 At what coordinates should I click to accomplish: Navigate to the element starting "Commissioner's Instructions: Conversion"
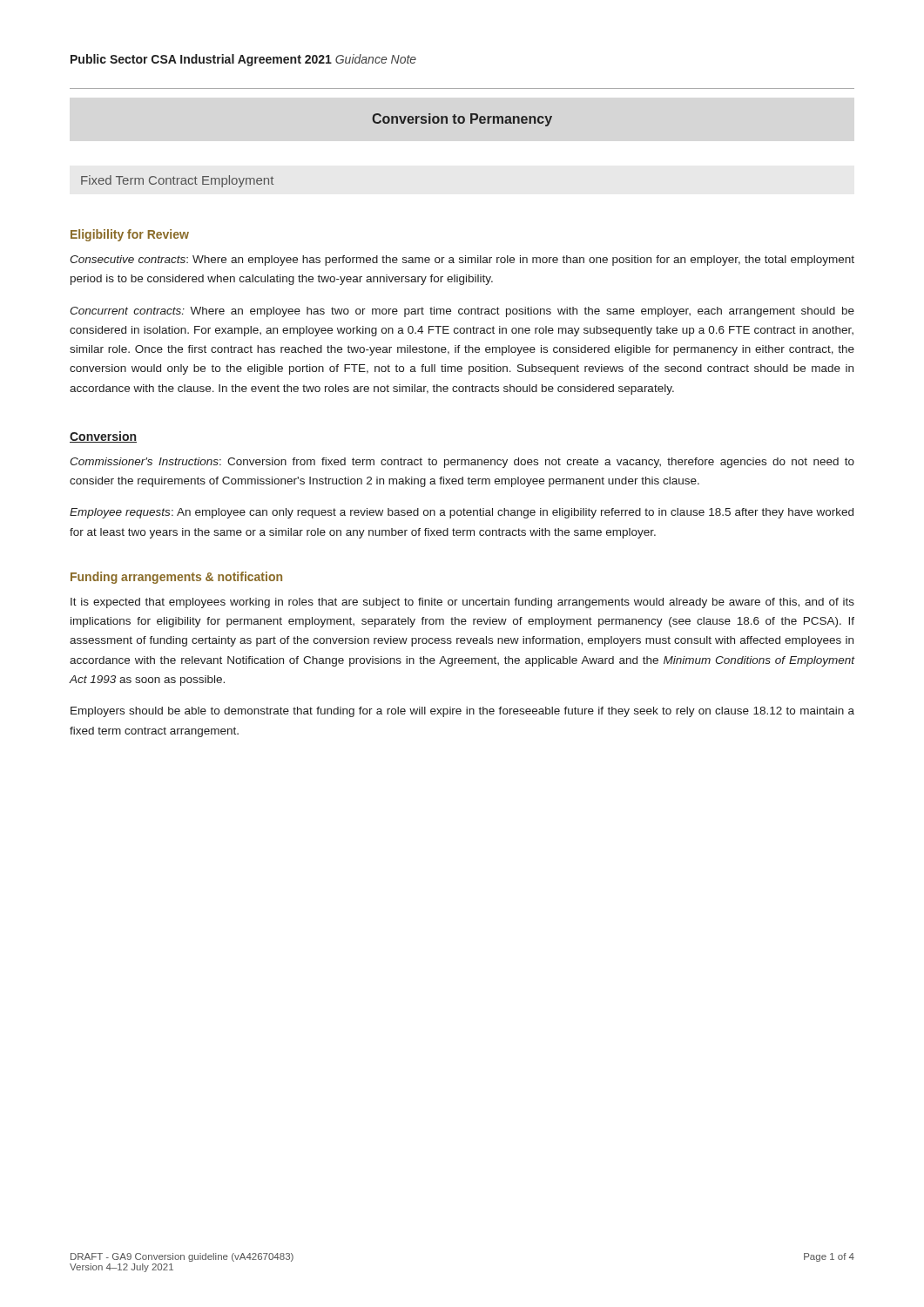tap(462, 471)
